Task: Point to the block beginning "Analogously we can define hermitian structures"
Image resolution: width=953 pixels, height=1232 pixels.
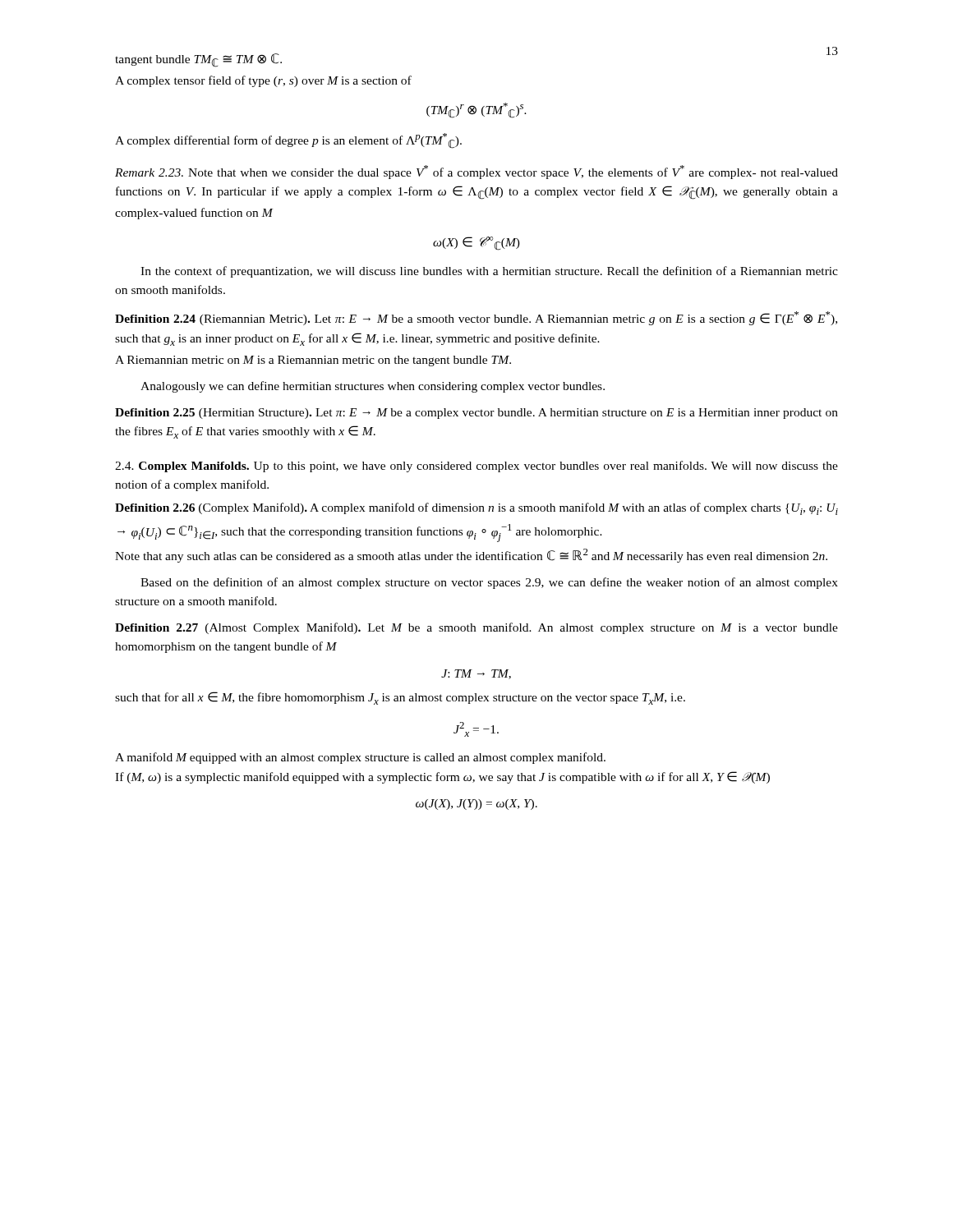Action: coord(373,385)
